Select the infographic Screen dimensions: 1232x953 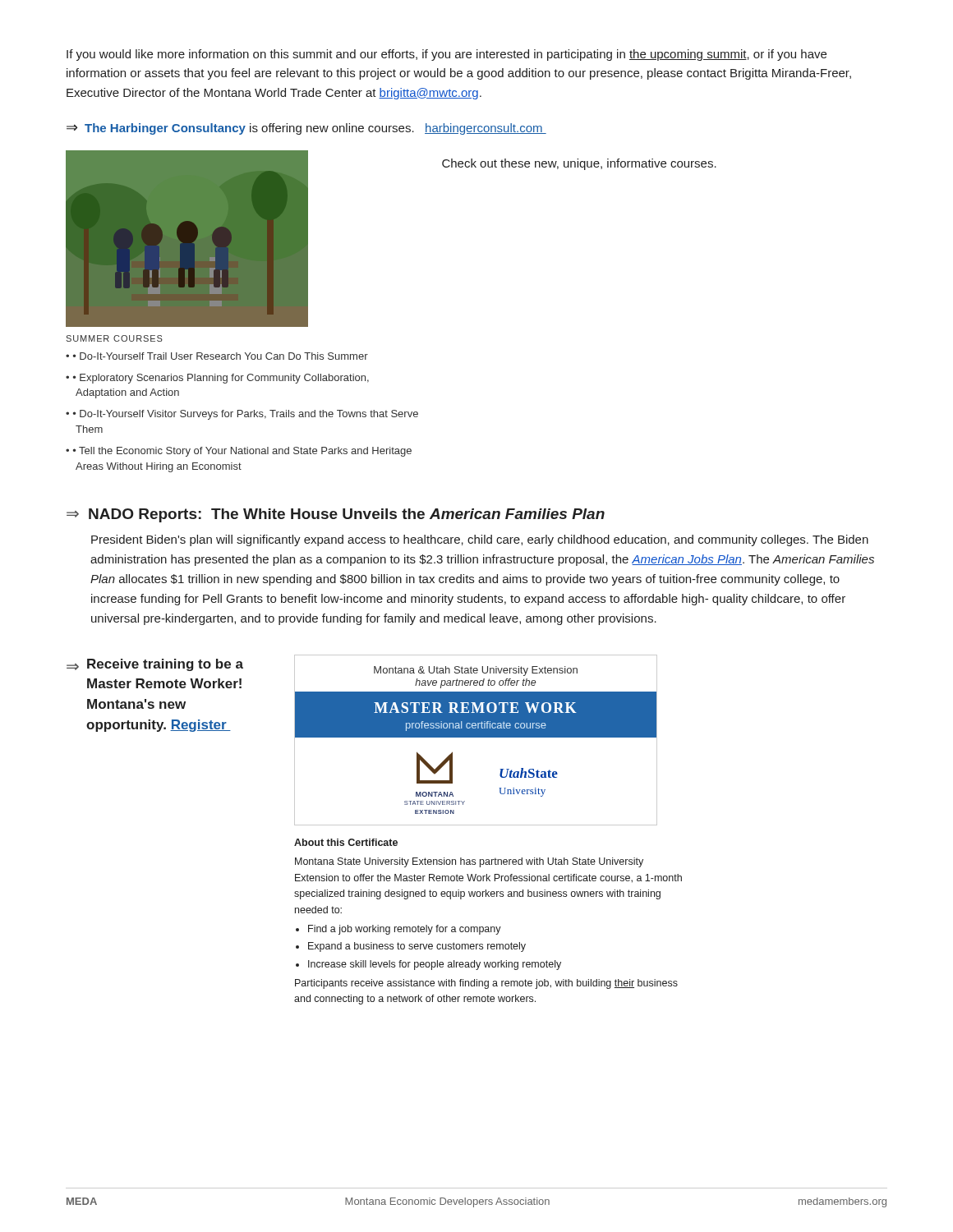(x=591, y=831)
